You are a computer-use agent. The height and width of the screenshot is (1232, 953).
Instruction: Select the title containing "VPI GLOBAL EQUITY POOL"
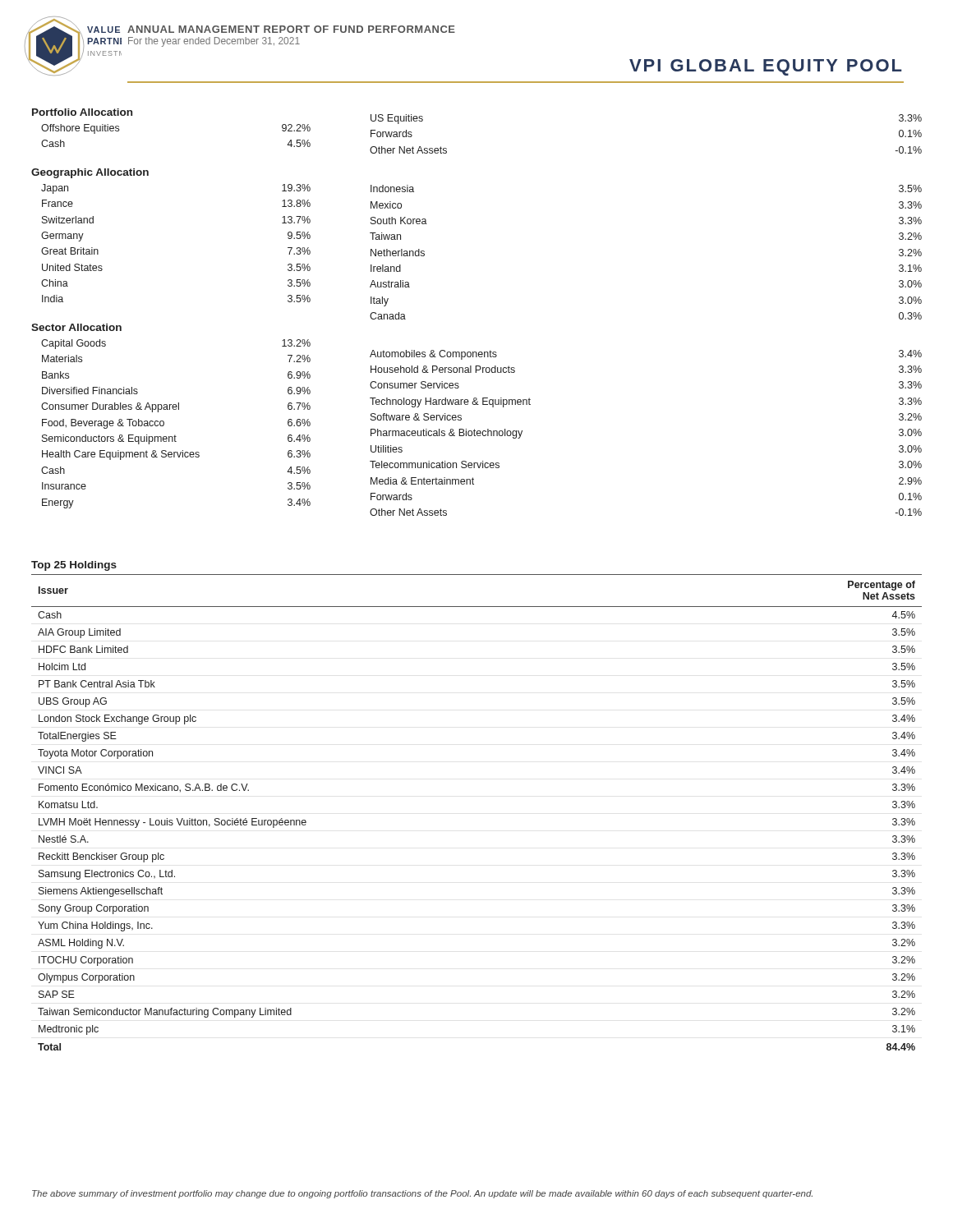[766, 65]
